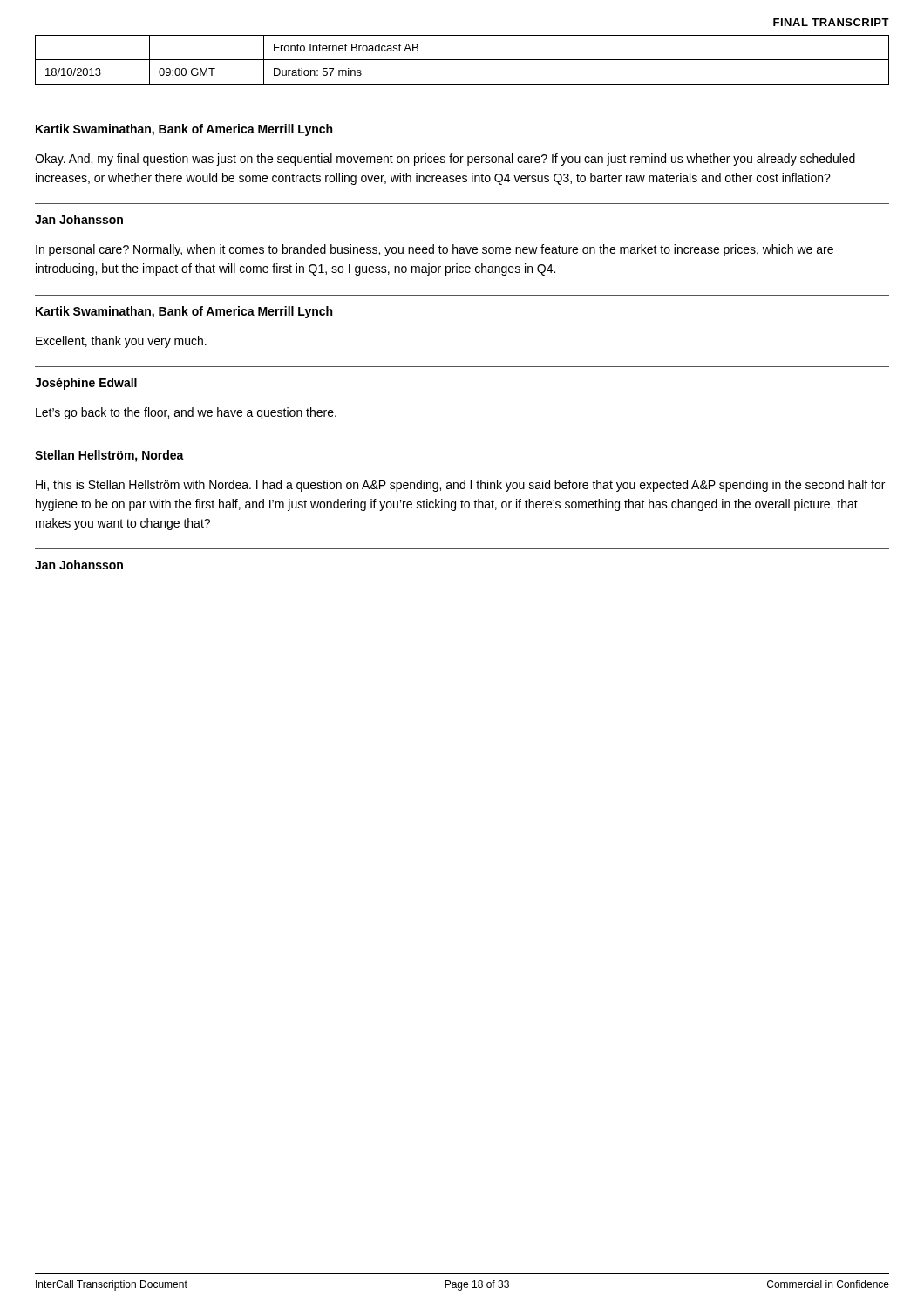Image resolution: width=924 pixels, height=1308 pixels.
Task: Where is the passage that starts "In personal care? Normally, when it"?
Action: coord(434,259)
